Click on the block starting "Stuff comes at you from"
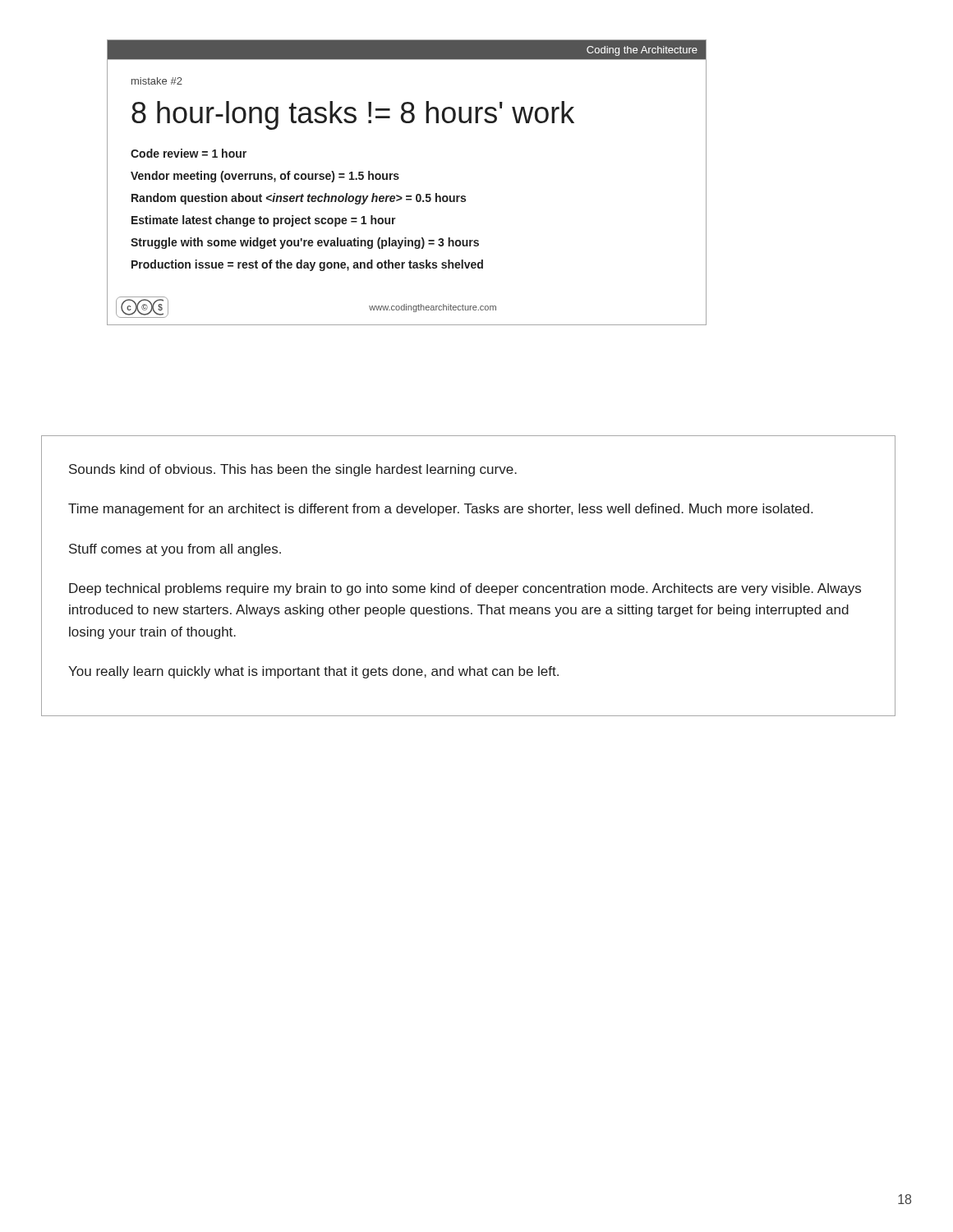This screenshot has width=953, height=1232. tap(175, 549)
